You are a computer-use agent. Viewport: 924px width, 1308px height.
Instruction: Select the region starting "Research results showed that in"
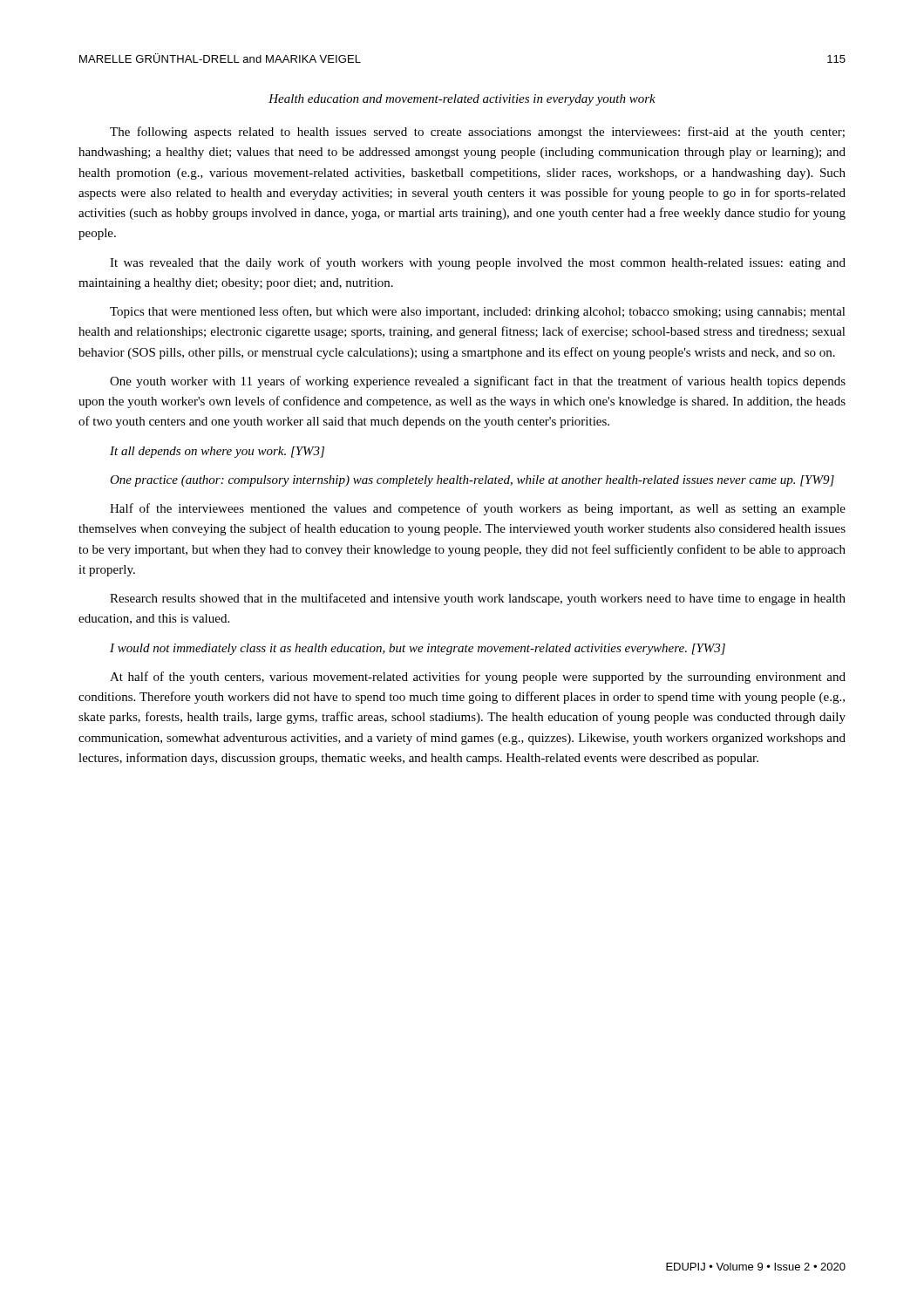coord(462,608)
